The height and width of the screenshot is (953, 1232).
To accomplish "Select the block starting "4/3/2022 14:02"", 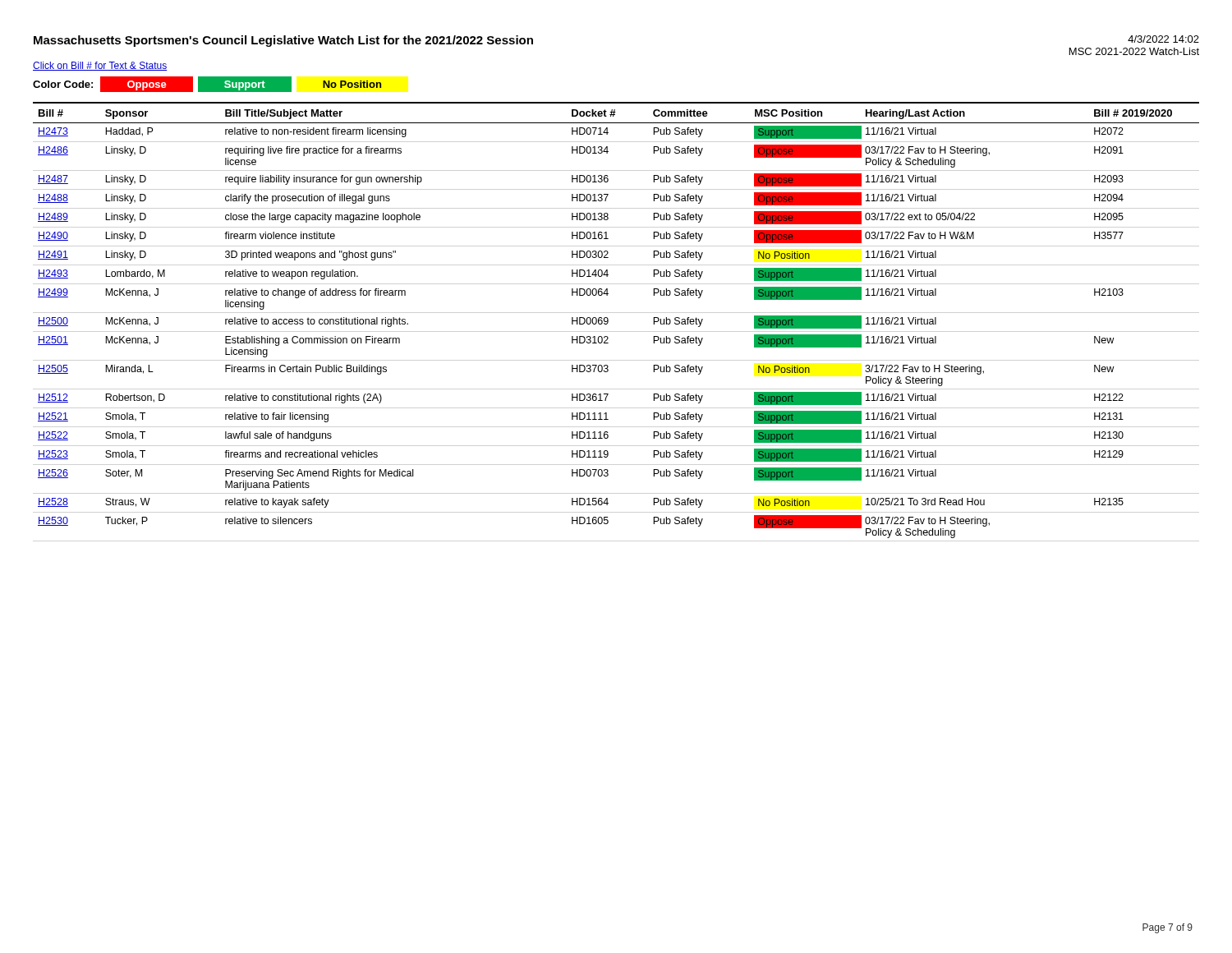I will (1164, 39).
